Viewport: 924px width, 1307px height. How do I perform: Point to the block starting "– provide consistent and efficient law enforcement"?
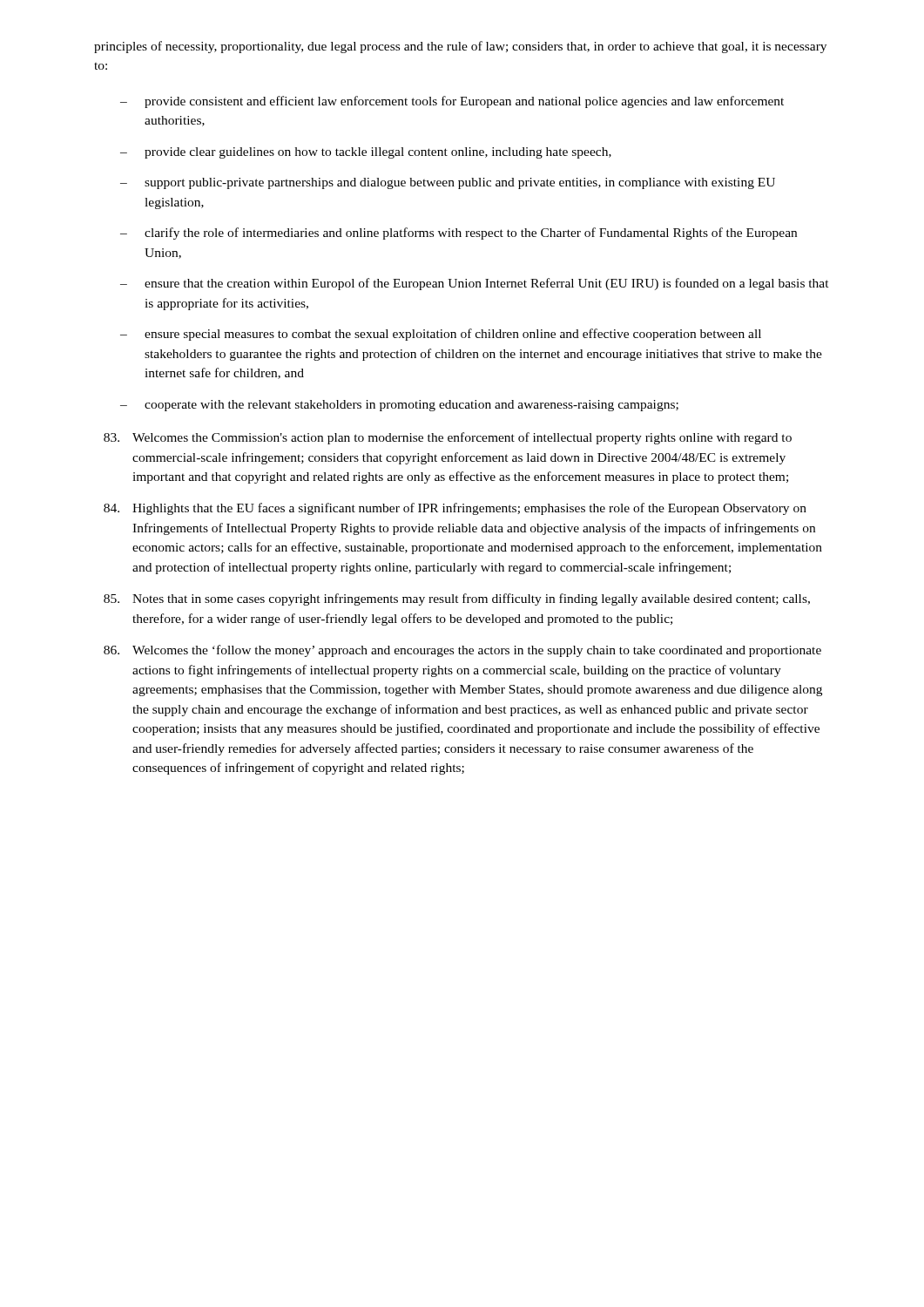(475, 111)
